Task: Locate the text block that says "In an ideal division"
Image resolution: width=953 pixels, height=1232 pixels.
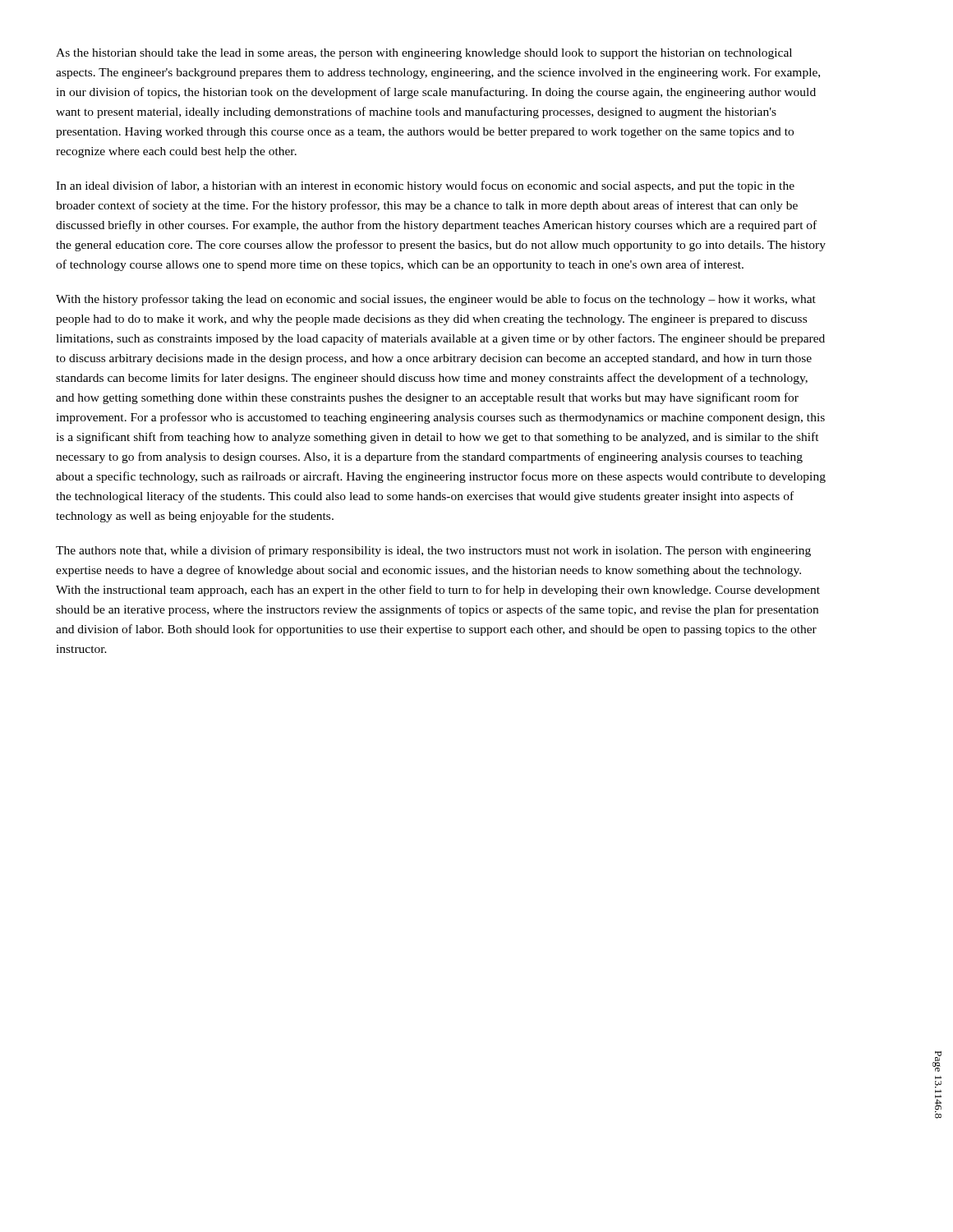Action: click(x=441, y=225)
